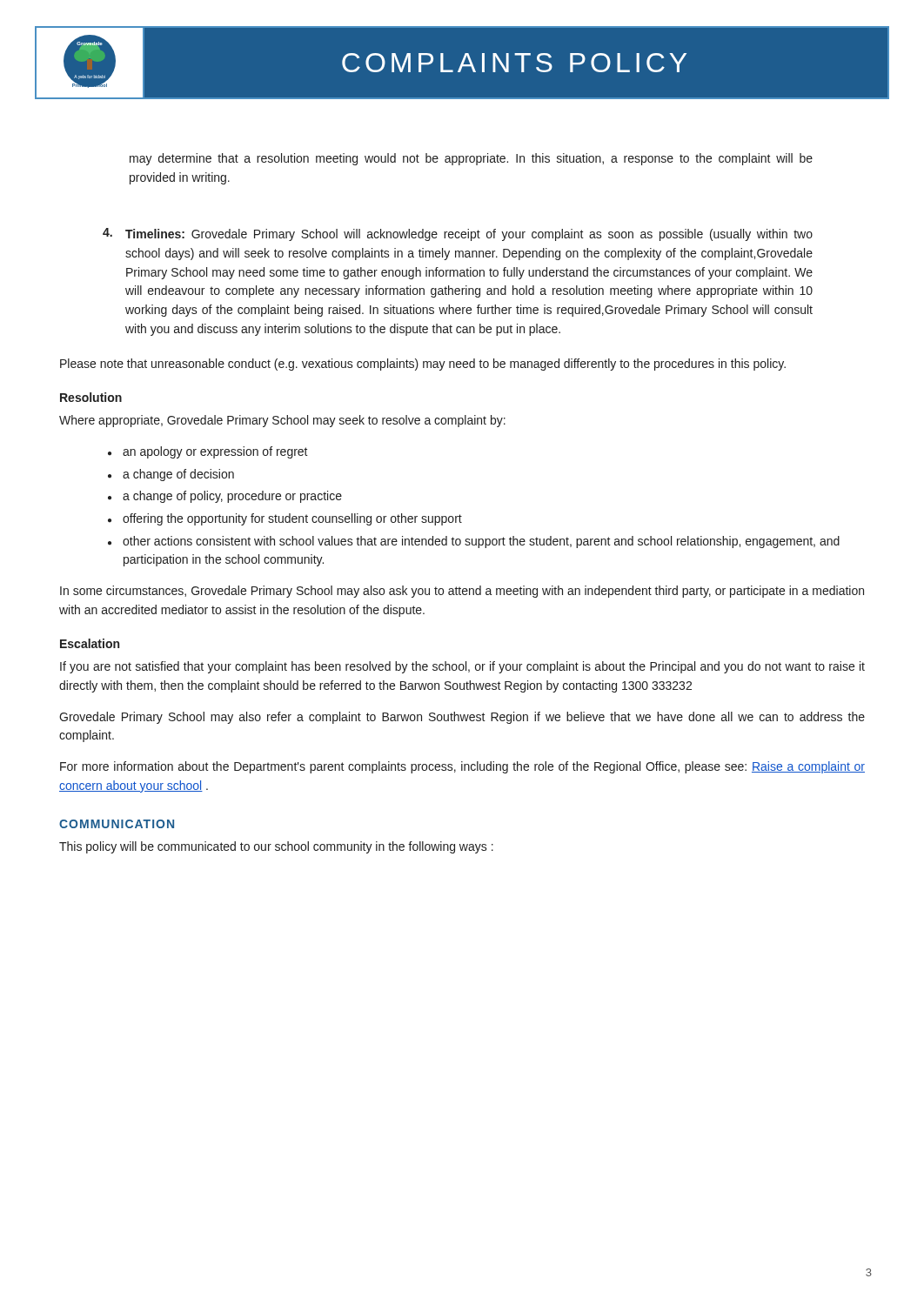Locate the text starting "4. Timelines: Grovedale Primary School will acknowledge receipt"
Image resolution: width=924 pixels, height=1305 pixels.
(x=458, y=282)
